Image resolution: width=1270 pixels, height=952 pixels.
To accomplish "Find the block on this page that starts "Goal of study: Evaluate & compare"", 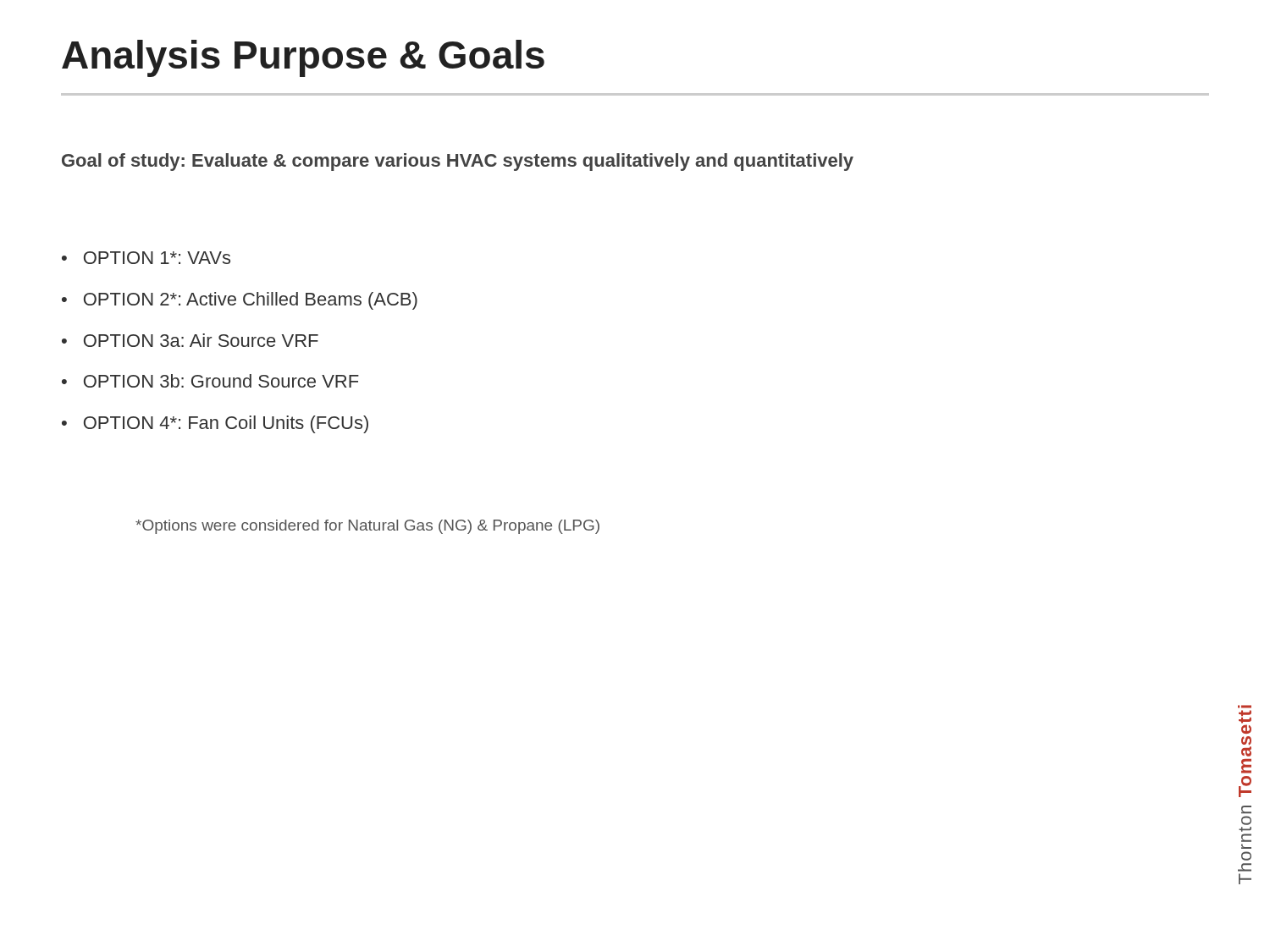I will [x=457, y=160].
